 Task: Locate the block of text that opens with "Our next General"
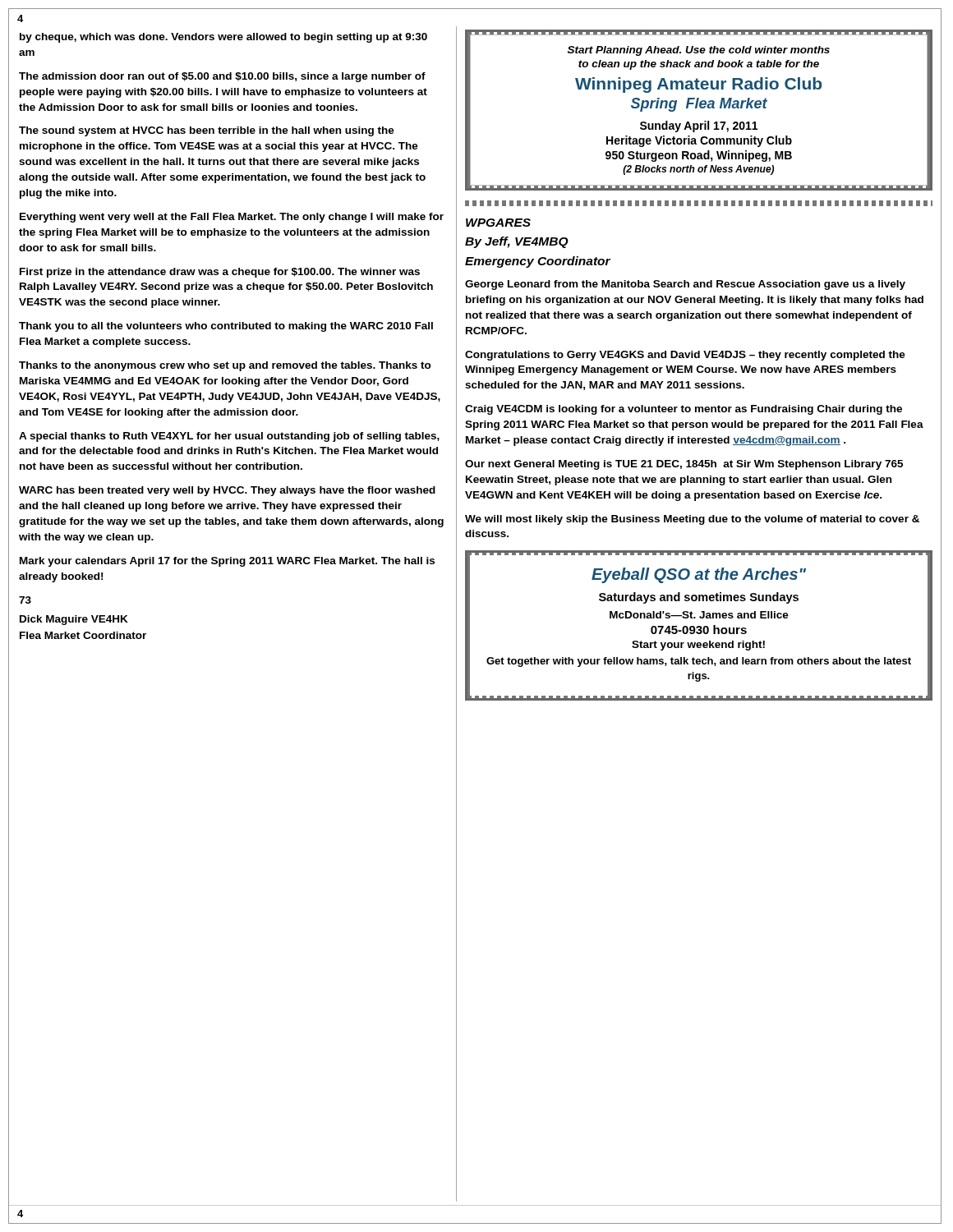pyautogui.click(x=699, y=480)
